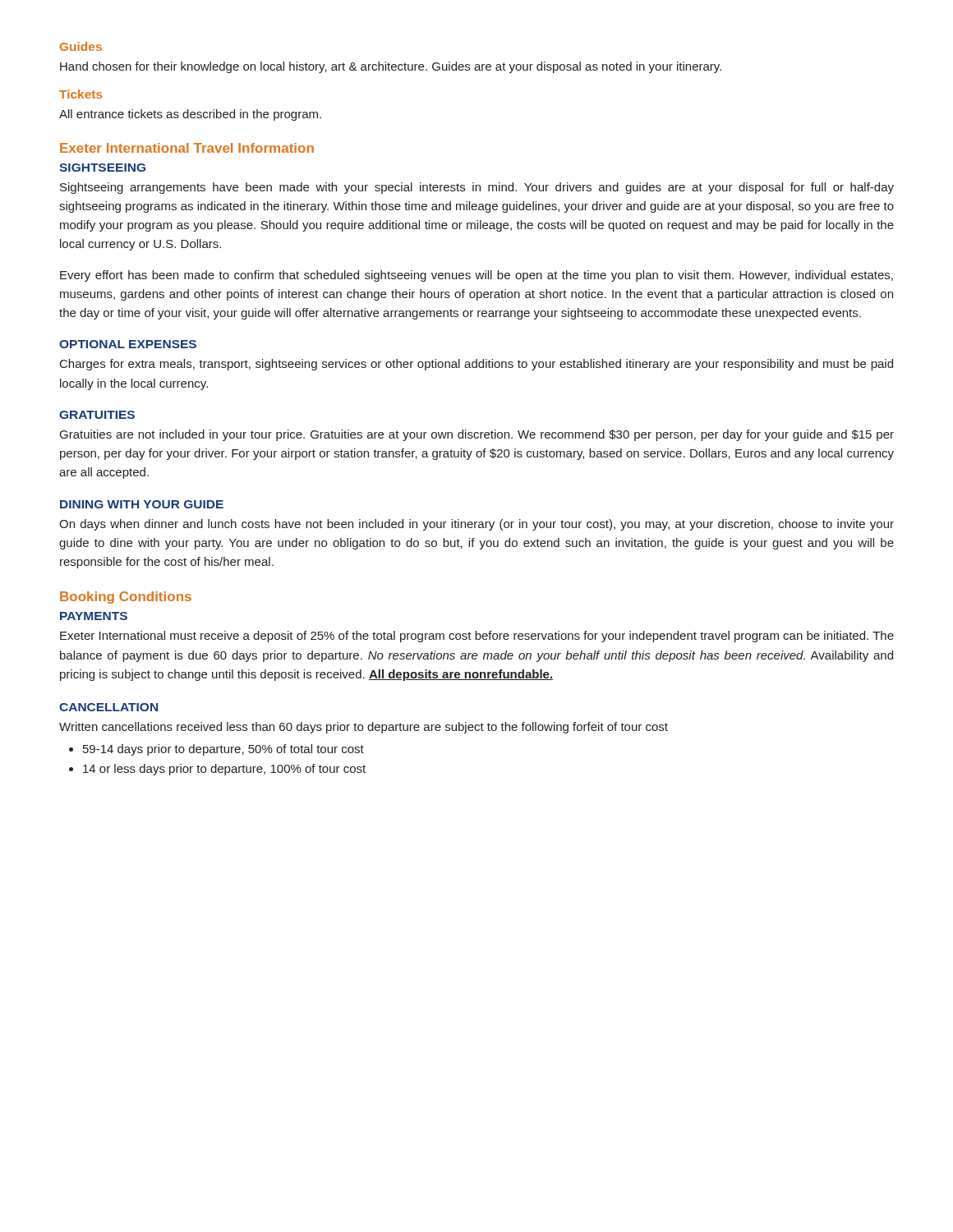
Task: Find the block on this page that starts "Exeter International must receive"
Action: [x=476, y=655]
